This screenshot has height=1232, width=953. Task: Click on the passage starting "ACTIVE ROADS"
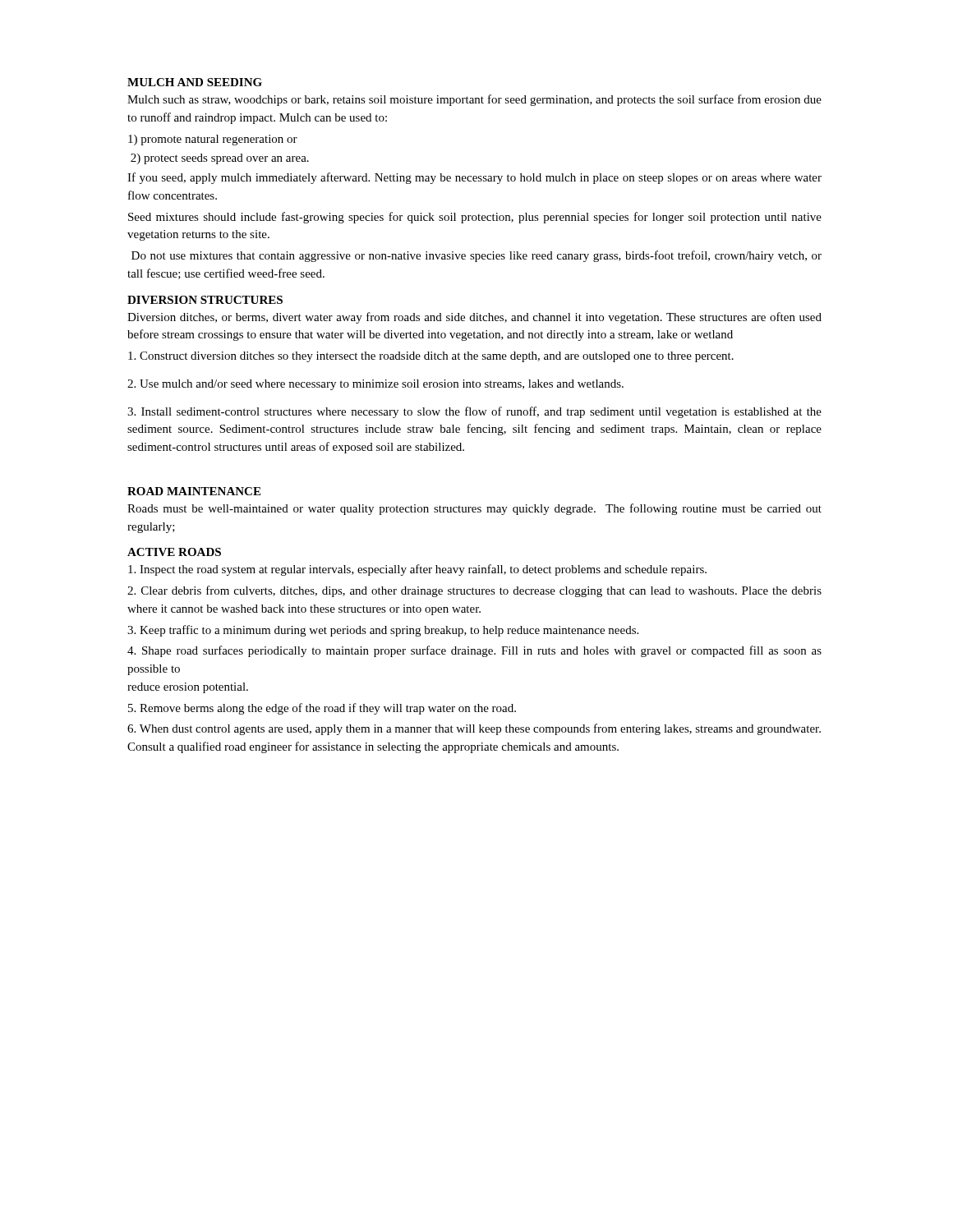[x=174, y=552]
